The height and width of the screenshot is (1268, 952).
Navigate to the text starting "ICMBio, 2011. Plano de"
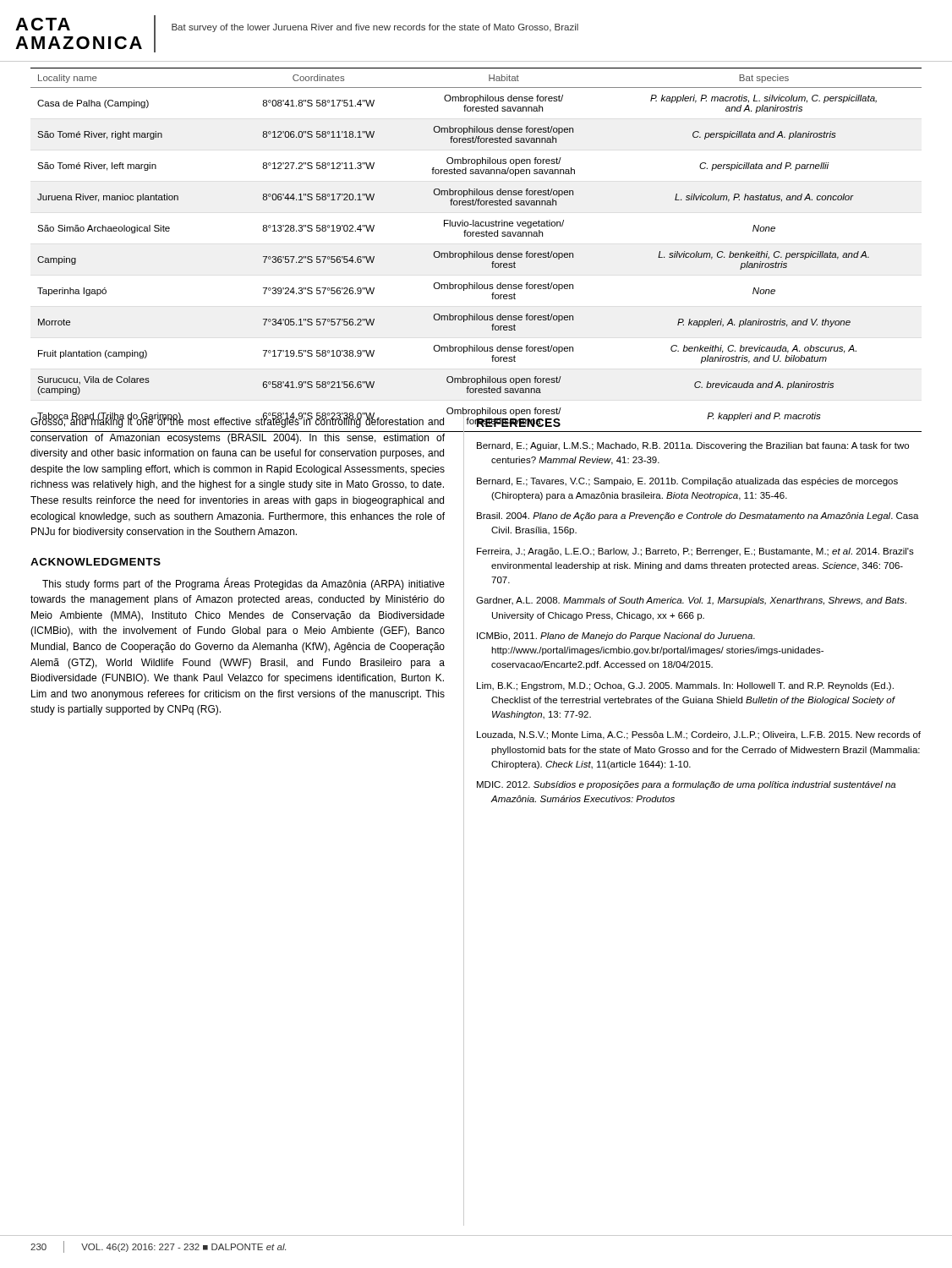[x=650, y=650]
